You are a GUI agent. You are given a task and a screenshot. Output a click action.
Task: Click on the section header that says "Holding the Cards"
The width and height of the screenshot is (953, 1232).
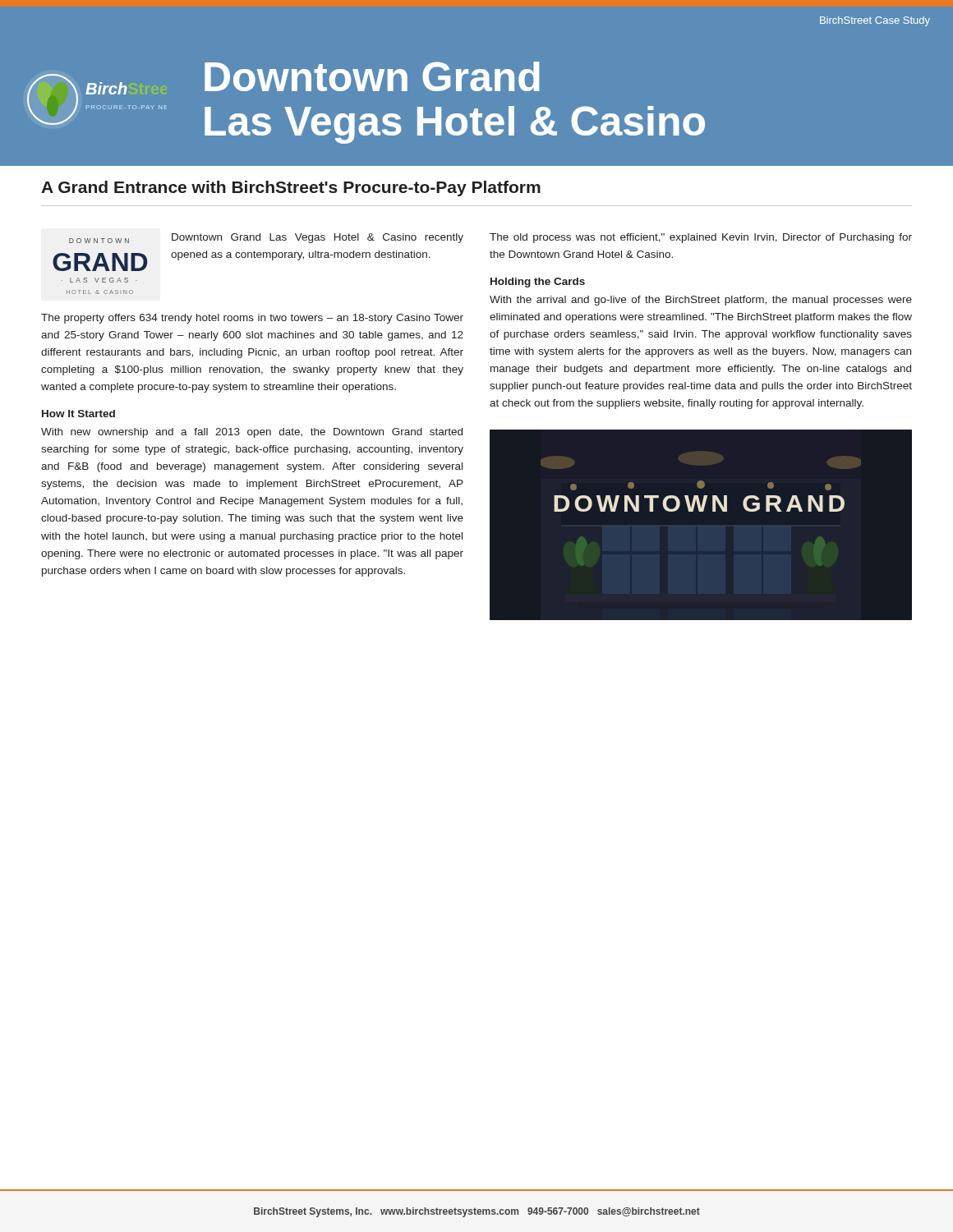(x=537, y=281)
